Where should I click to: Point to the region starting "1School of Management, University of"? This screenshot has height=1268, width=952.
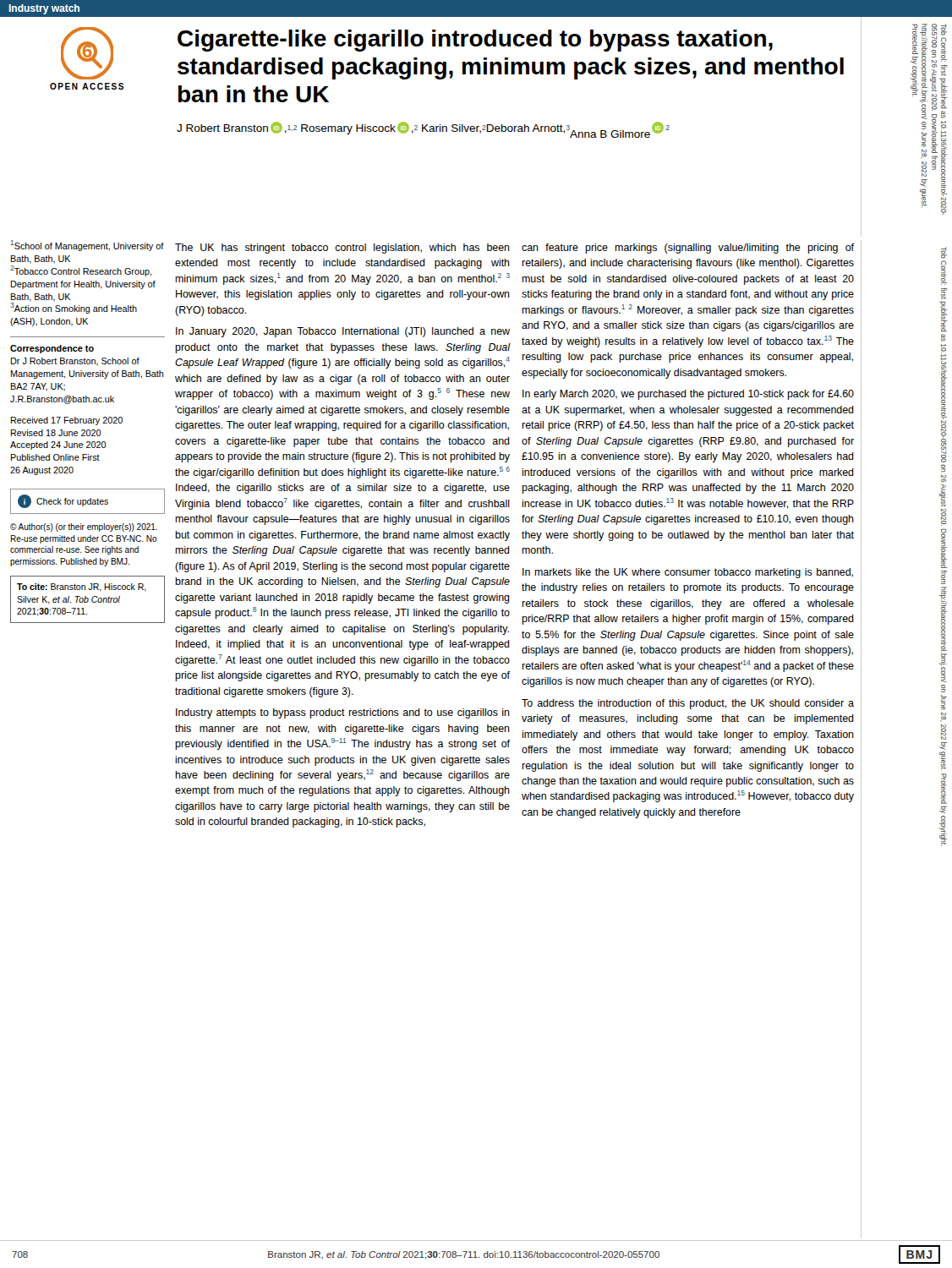coord(87,283)
